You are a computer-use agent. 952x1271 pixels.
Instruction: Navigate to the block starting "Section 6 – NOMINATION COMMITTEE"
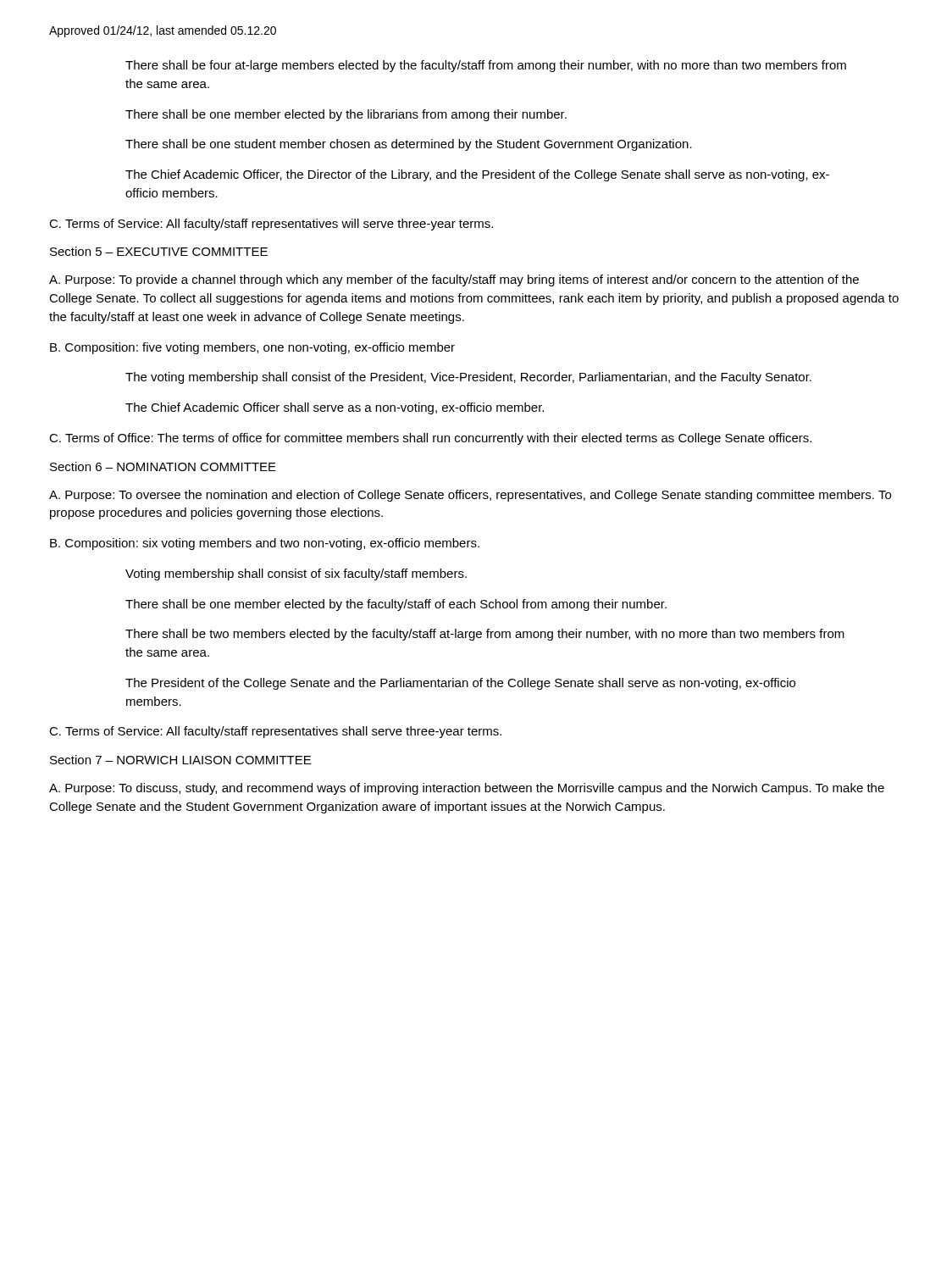point(163,466)
